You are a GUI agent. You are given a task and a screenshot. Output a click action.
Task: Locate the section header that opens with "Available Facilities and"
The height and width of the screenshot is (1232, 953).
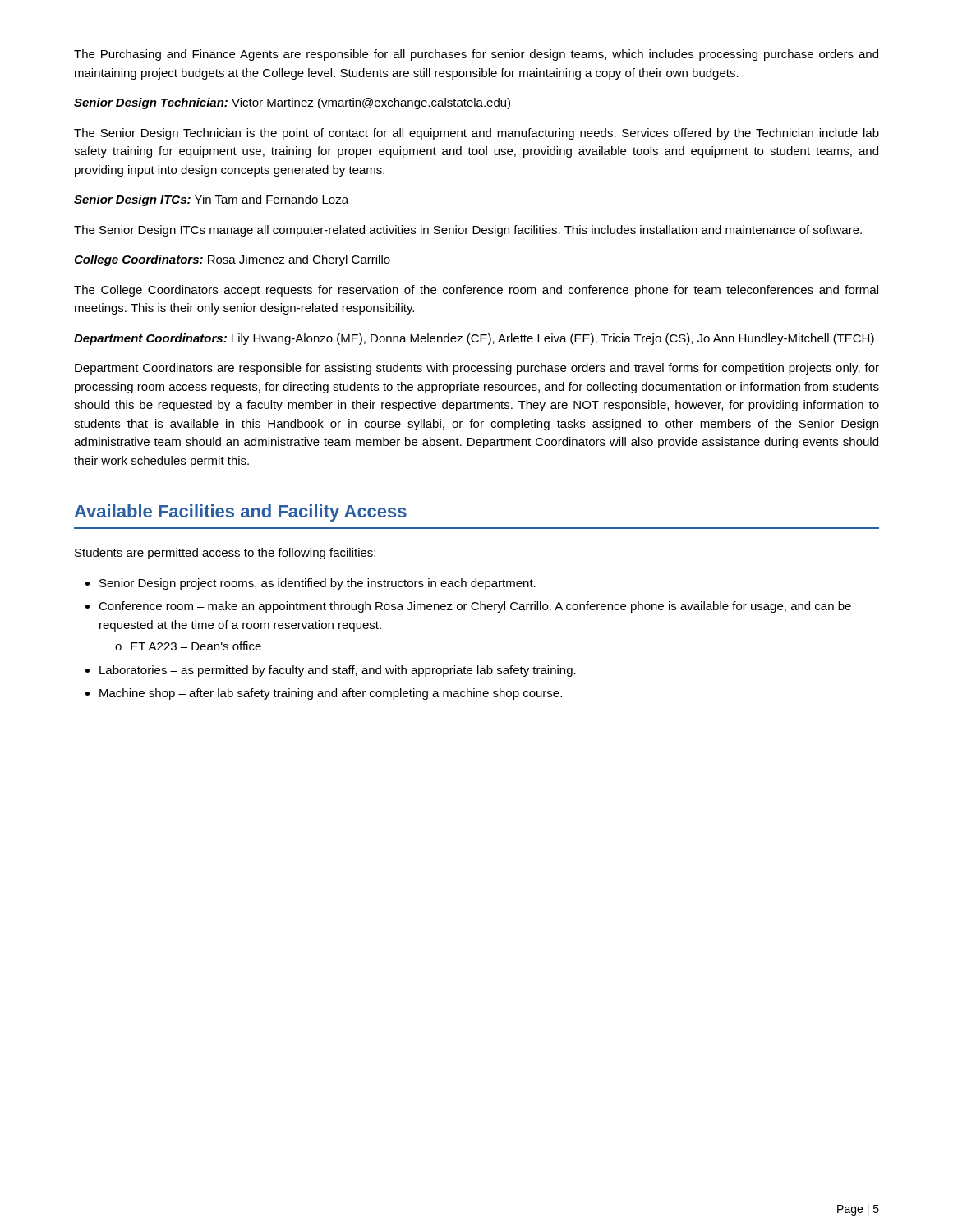[x=241, y=513]
